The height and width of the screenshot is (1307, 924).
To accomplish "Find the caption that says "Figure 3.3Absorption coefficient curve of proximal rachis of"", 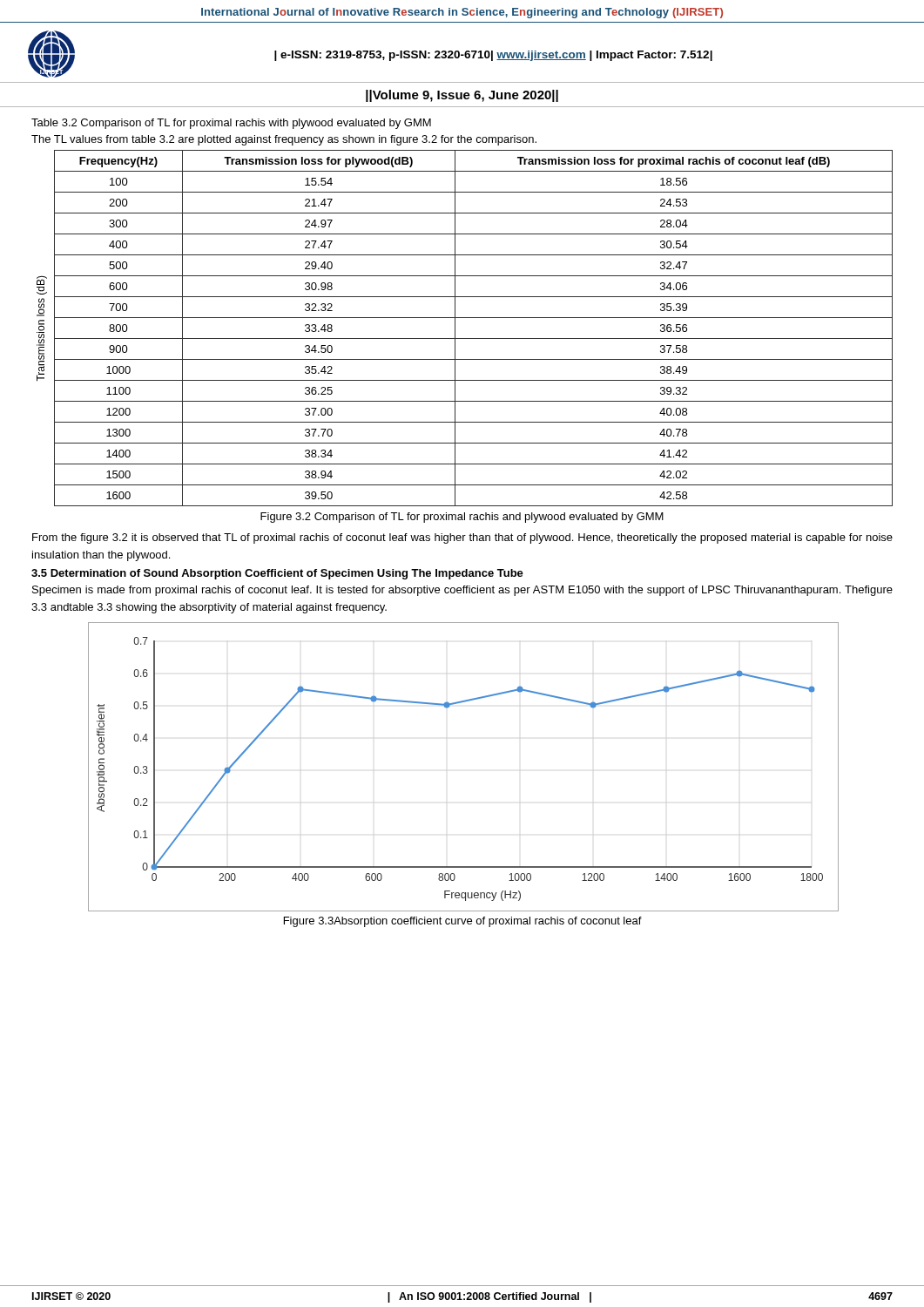I will click(x=462, y=920).
